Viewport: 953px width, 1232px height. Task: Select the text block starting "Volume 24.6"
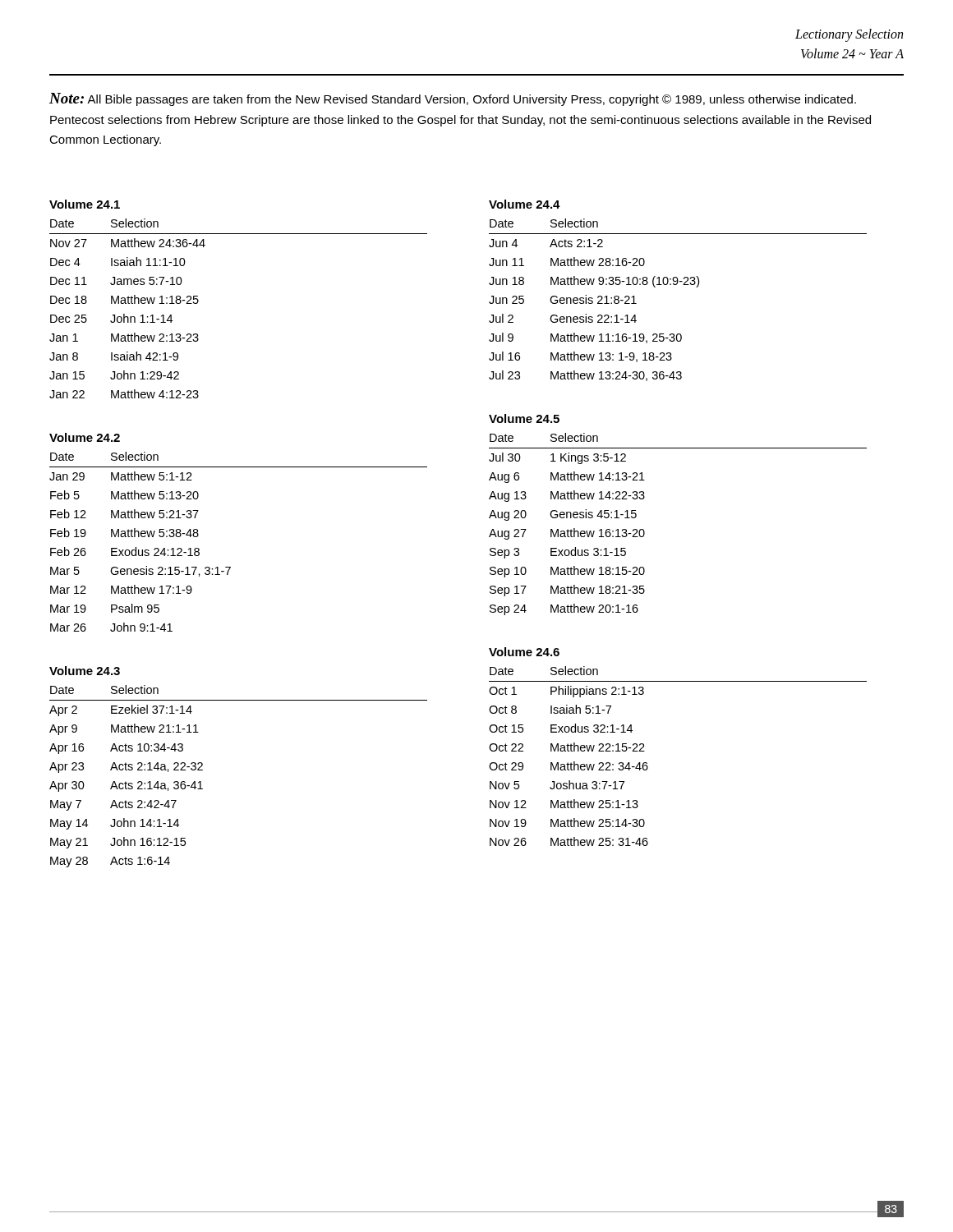[x=524, y=652]
